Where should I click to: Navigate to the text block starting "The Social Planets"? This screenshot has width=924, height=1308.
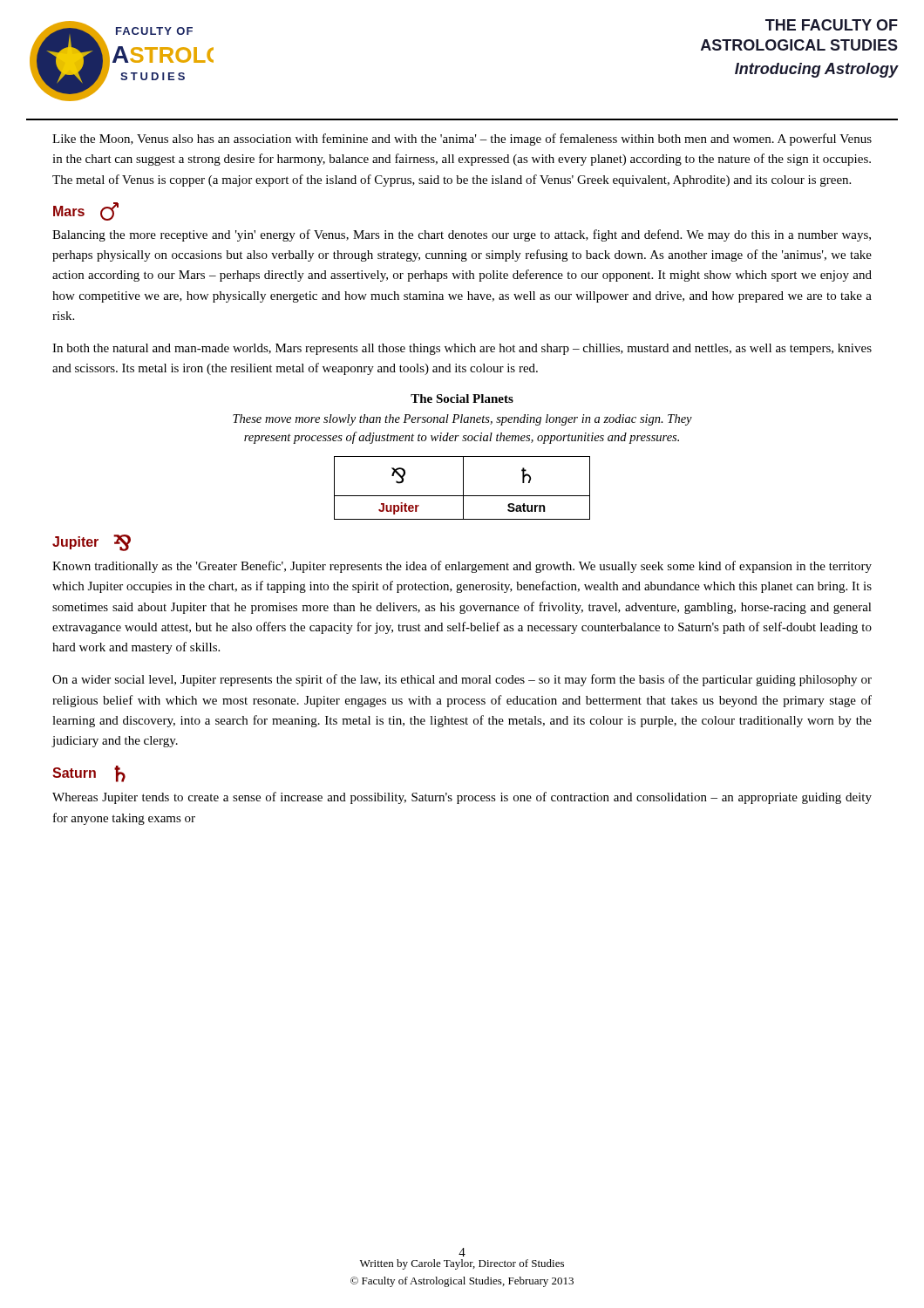pyautogui.click(x=462, y=398)
